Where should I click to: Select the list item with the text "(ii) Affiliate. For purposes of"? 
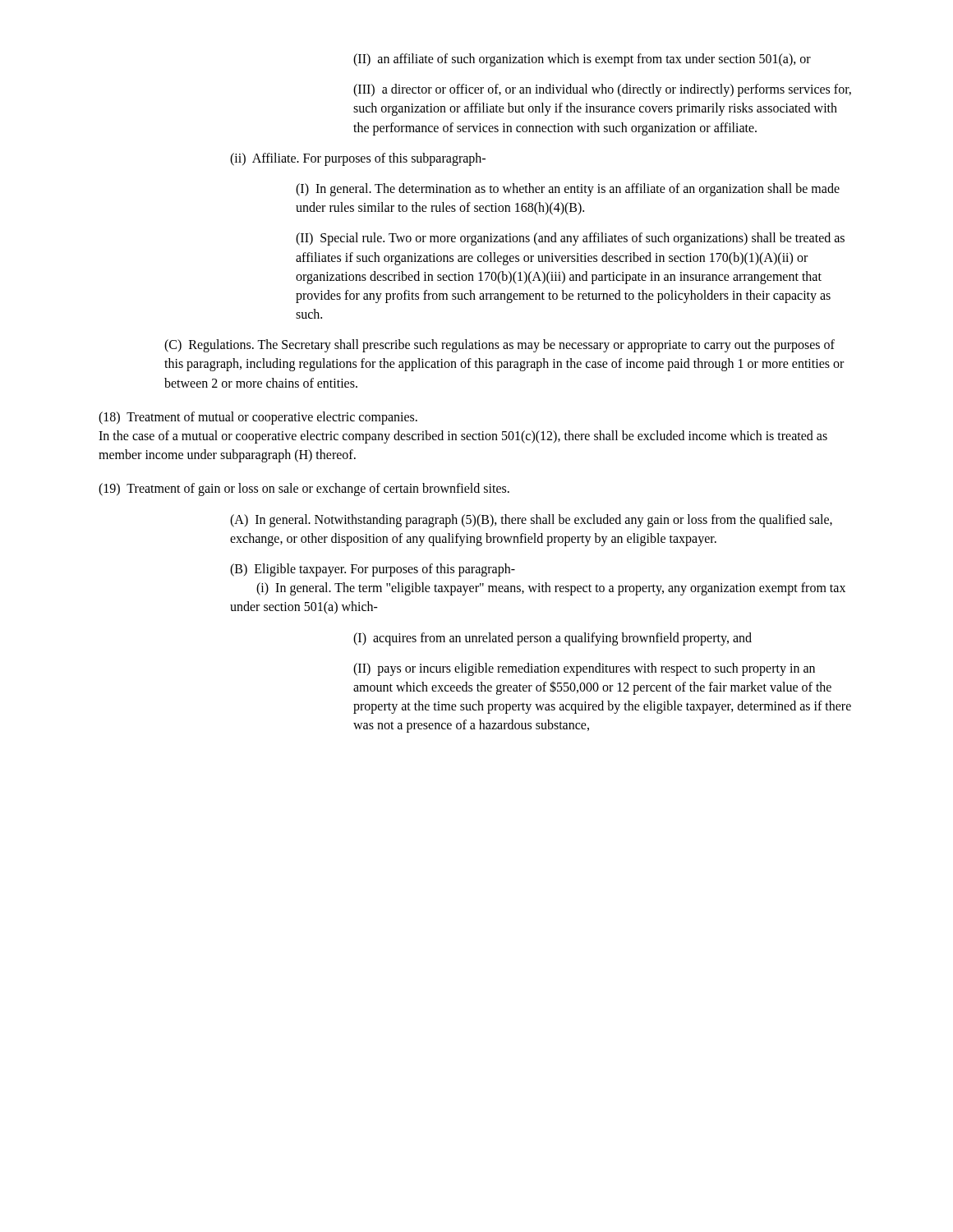click(358, 158)
